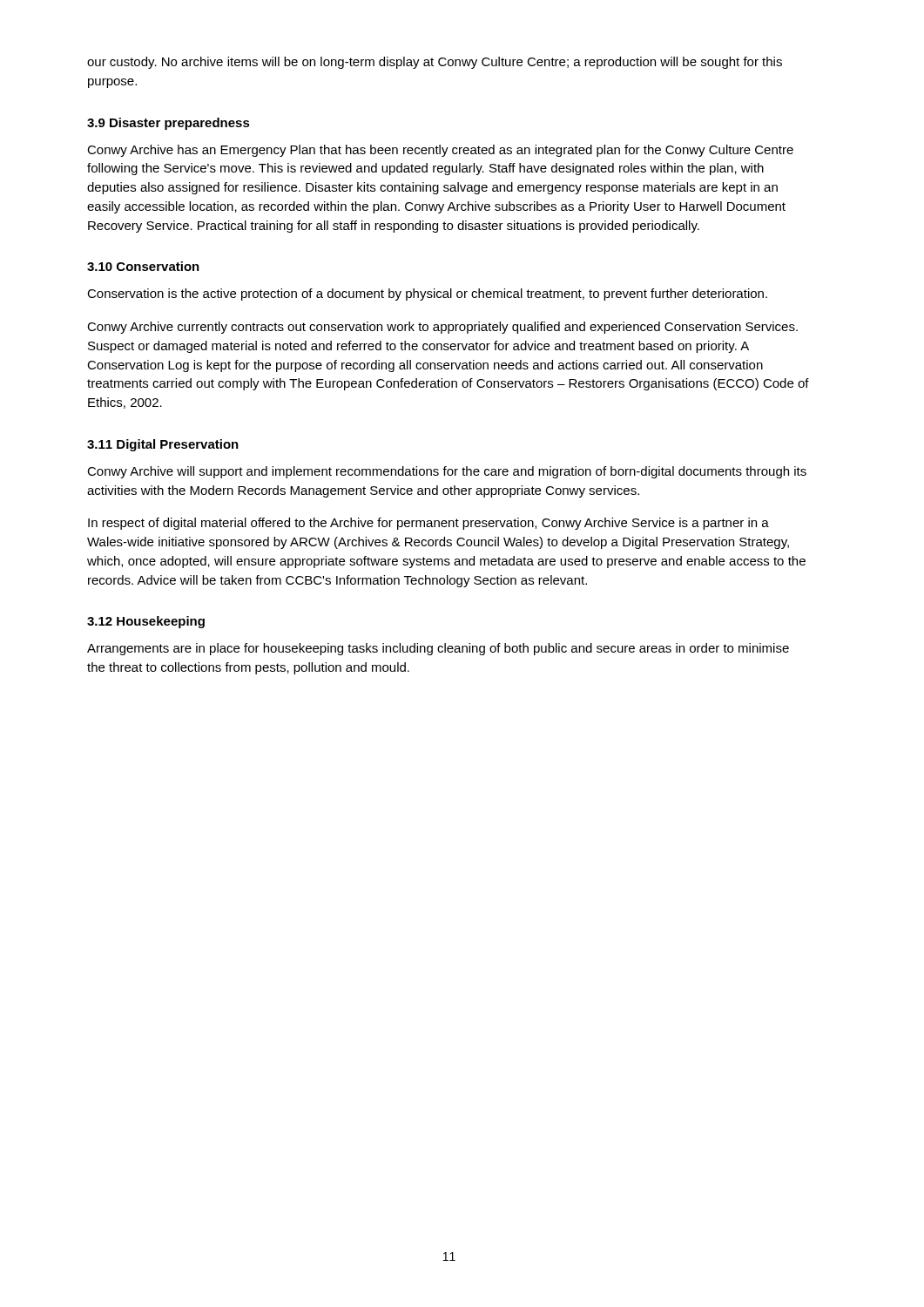Where is the passage that starts "Conwy Archive has an Emergency Plan that has"?

pos(440,187)
